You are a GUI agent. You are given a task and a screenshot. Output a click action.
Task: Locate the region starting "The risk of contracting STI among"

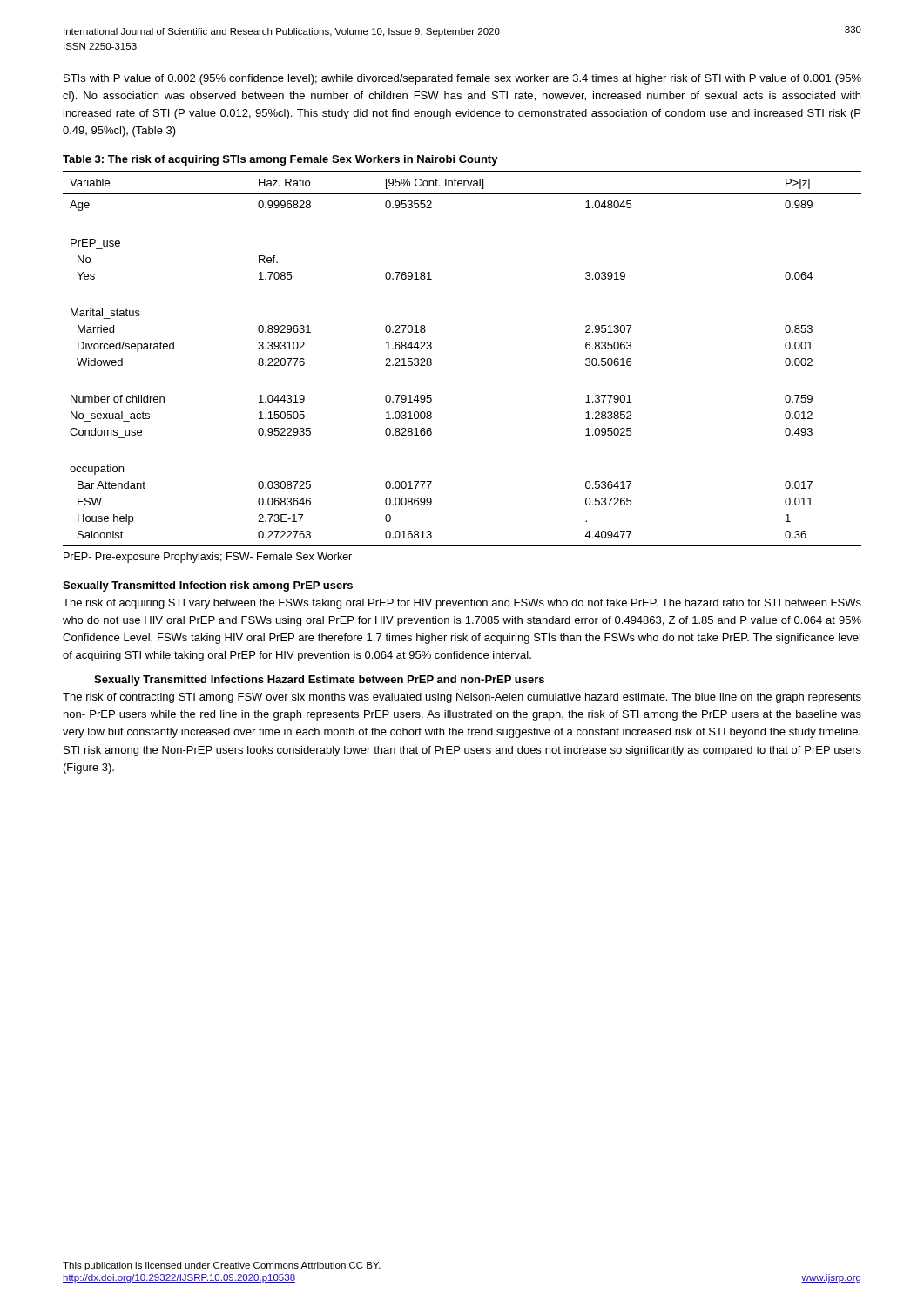tap(462, 732)
